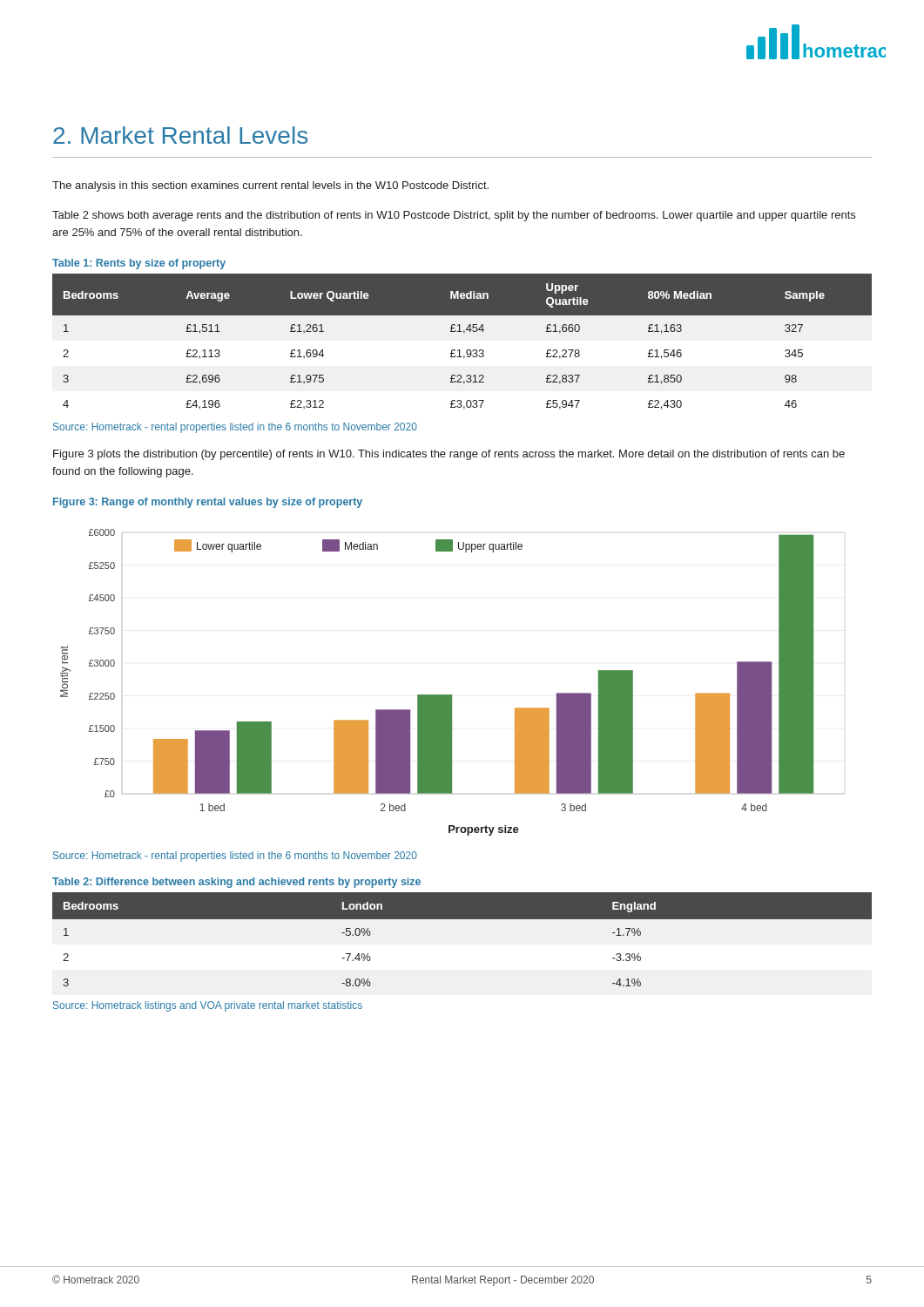The width and height of the screenshot is (924, 1307).
Task: Locate the region starting "The analysis in this"
Action: (x=271, y=185)
